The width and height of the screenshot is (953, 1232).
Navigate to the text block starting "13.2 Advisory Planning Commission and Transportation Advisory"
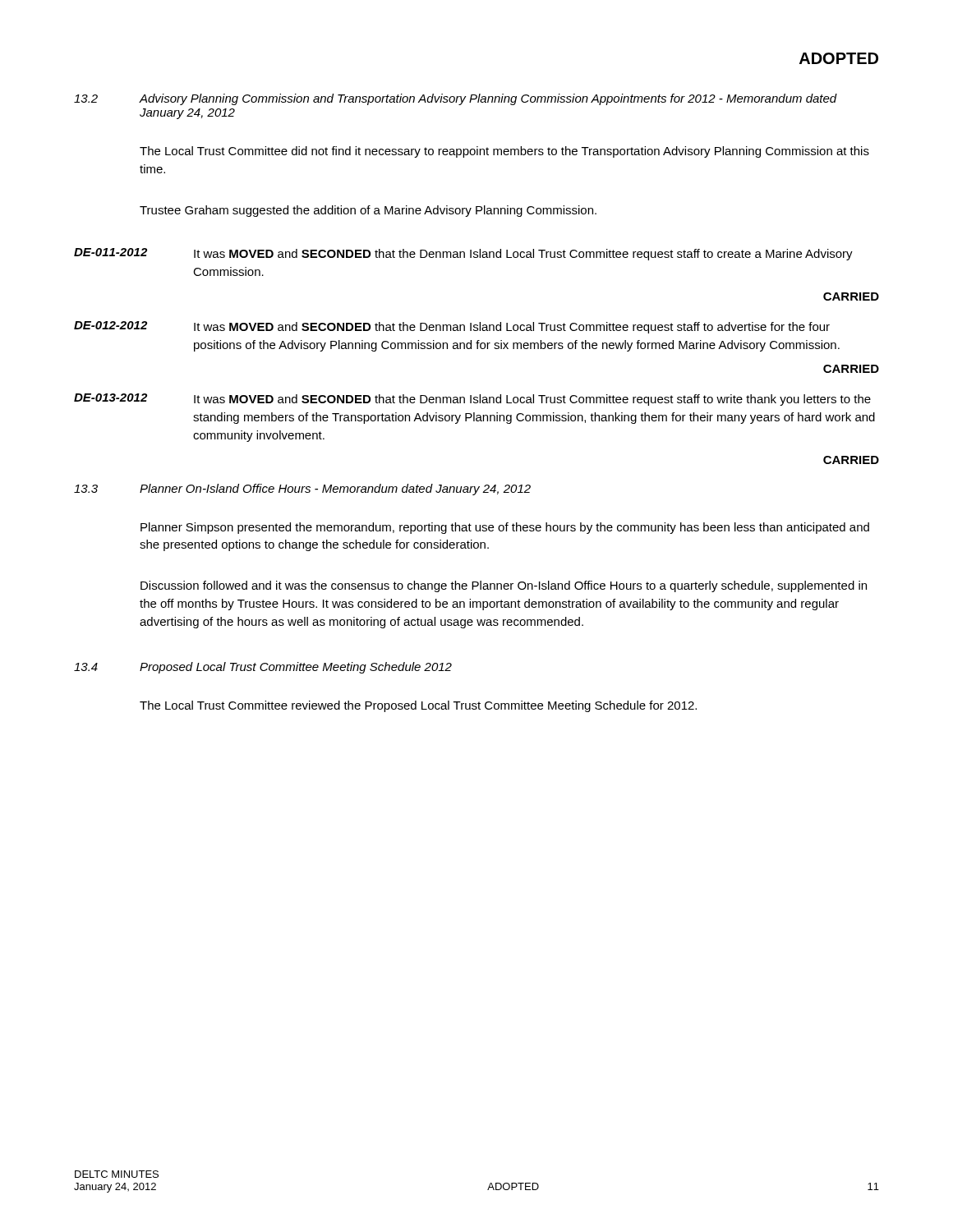click(x=476, y=111)
